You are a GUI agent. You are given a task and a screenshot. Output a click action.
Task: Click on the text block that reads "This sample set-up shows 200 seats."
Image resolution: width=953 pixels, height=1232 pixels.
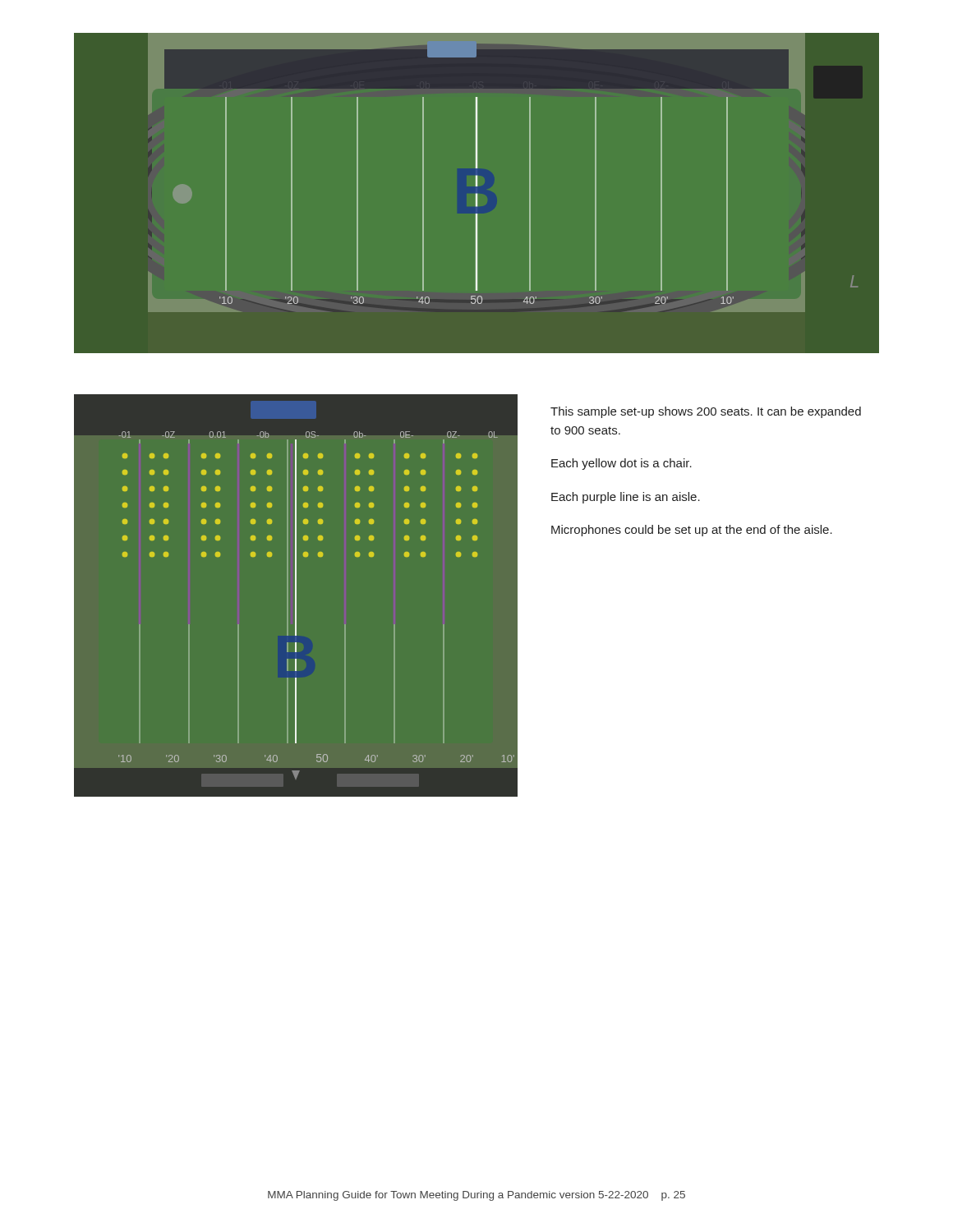(x=706, y=412)
